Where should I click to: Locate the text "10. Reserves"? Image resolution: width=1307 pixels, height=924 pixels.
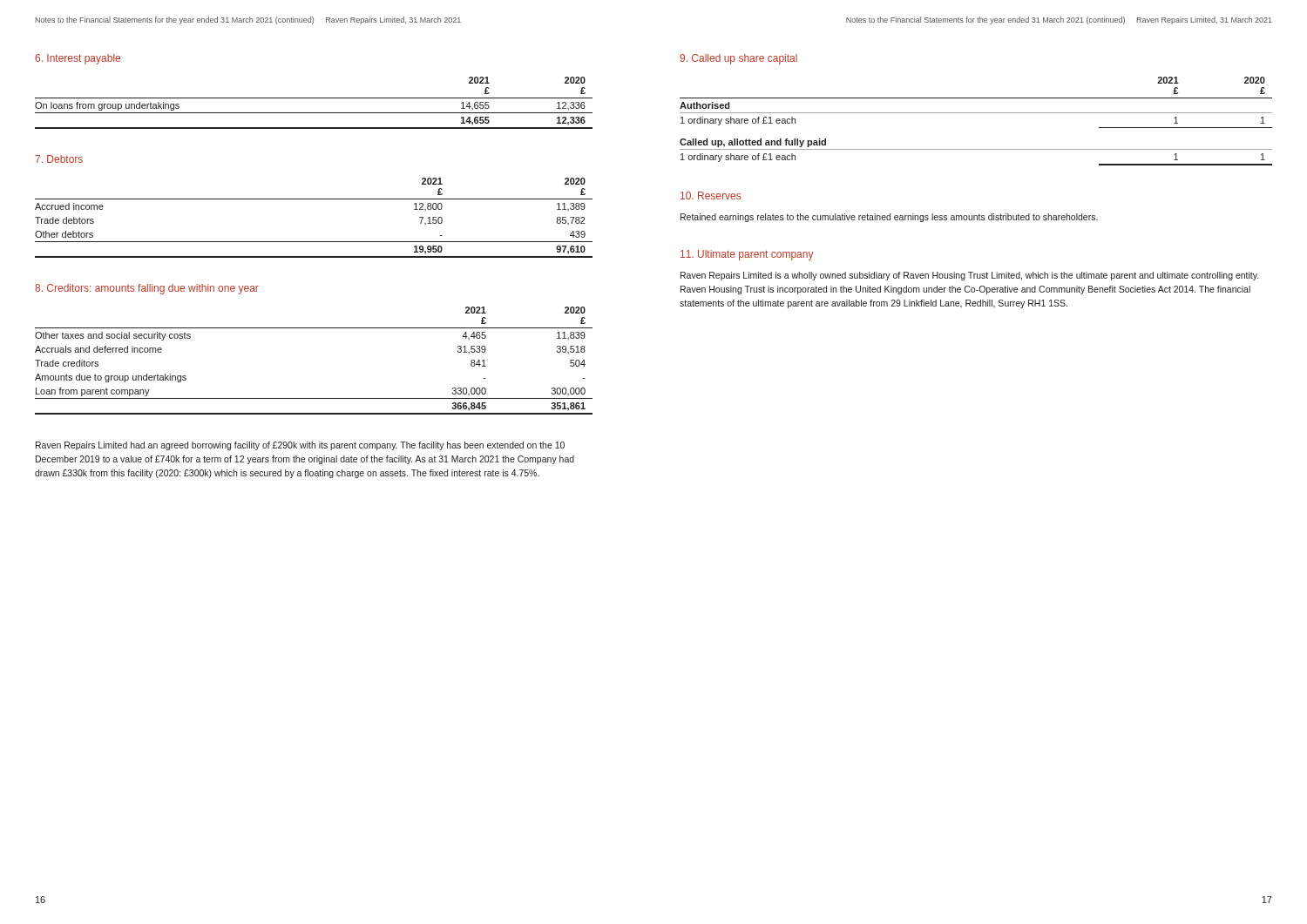tap(710, 196)
